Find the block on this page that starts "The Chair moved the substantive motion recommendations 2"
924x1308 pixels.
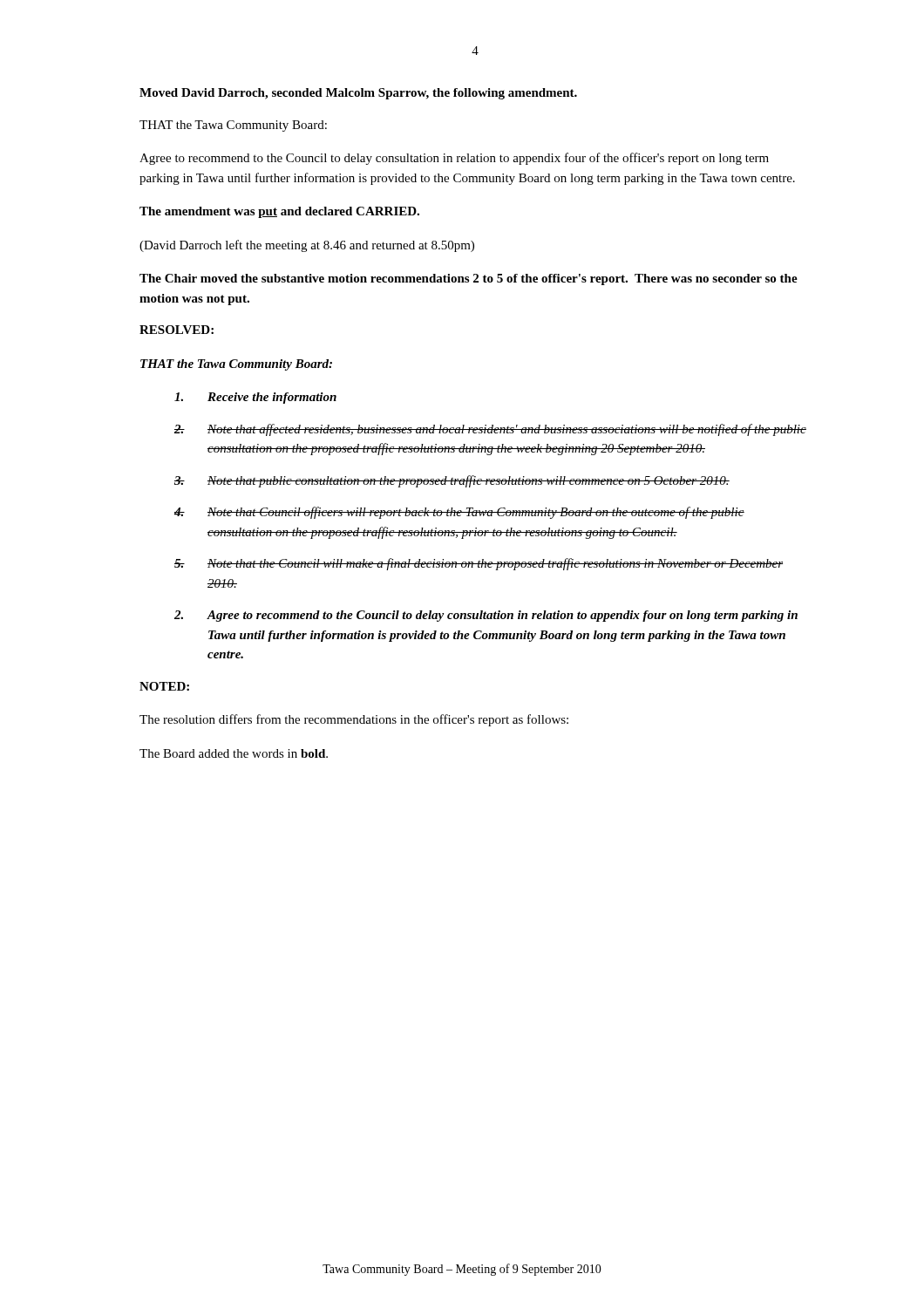pos(468,288)
